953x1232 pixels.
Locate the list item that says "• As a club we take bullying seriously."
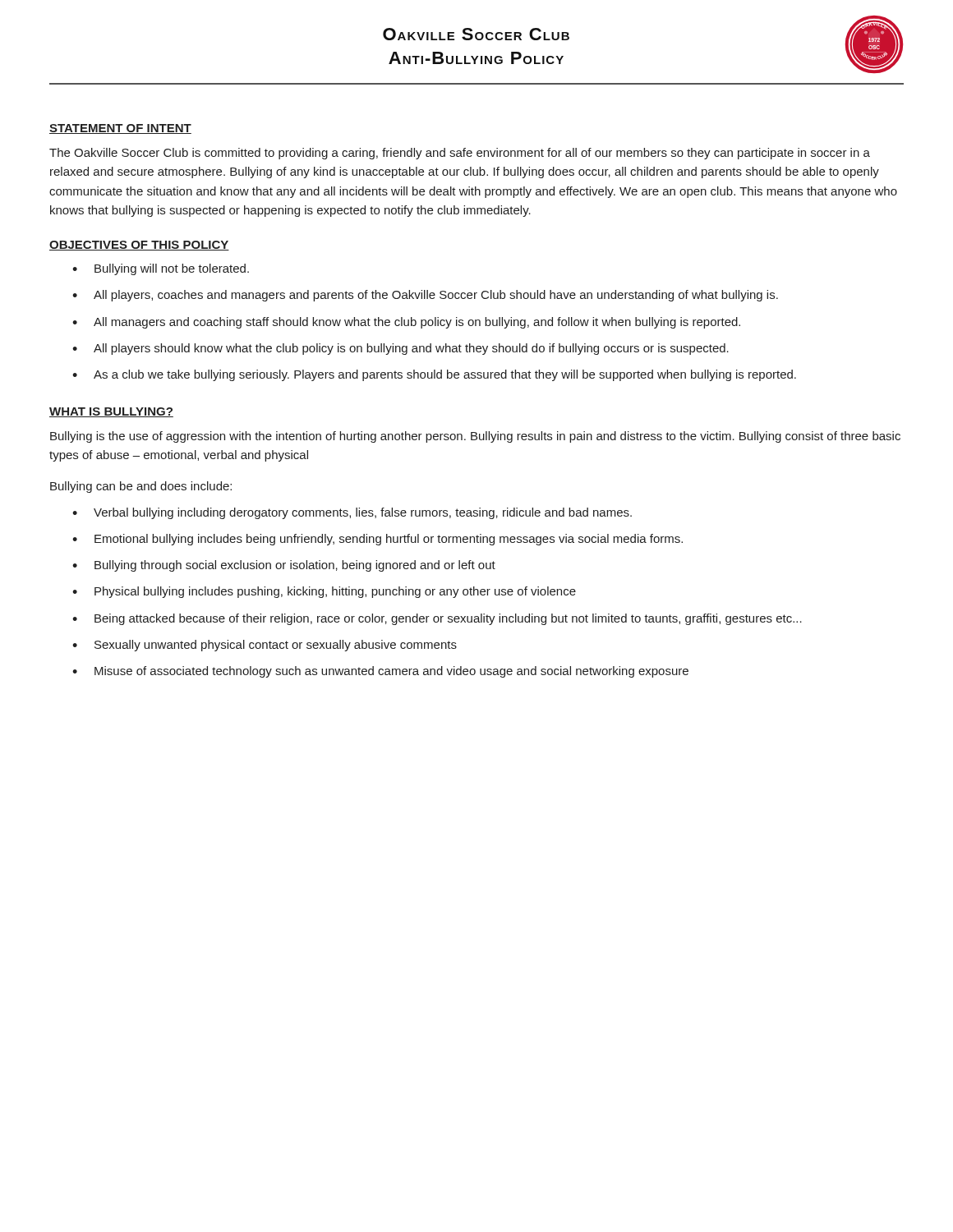(x=476, y=376)
